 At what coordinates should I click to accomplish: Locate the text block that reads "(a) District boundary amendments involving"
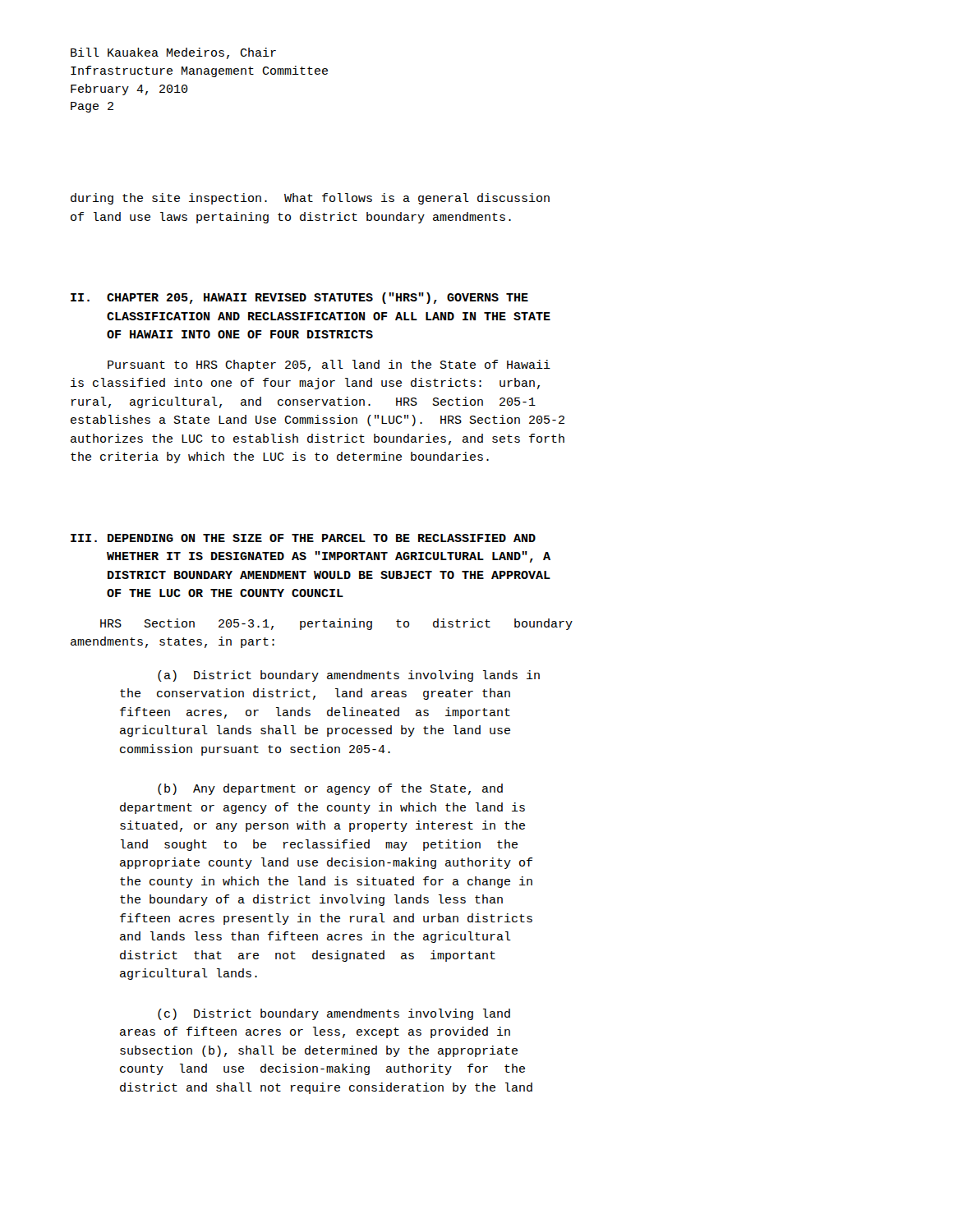tap(330, 713)
